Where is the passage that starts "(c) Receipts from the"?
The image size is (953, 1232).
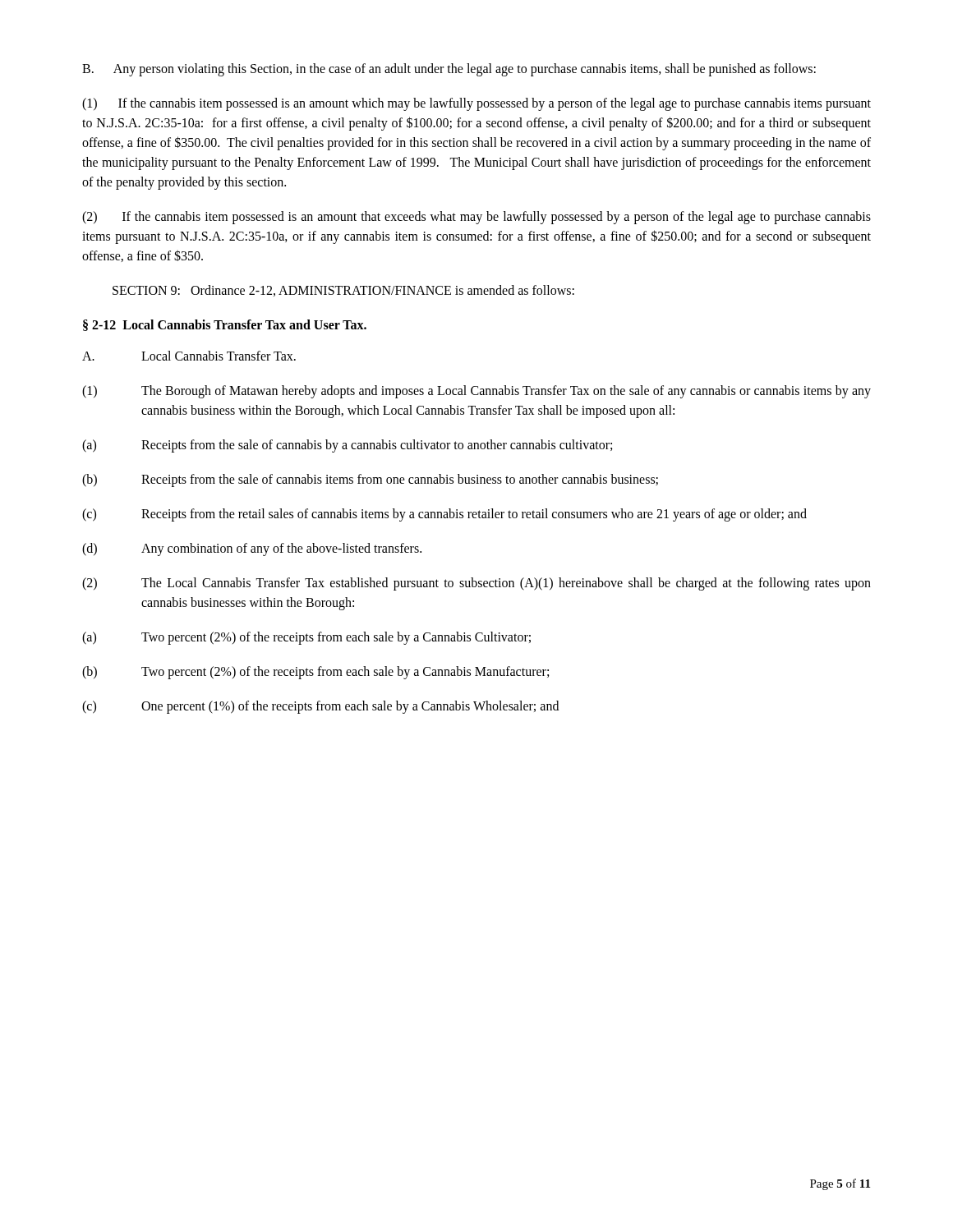point(476,514)
